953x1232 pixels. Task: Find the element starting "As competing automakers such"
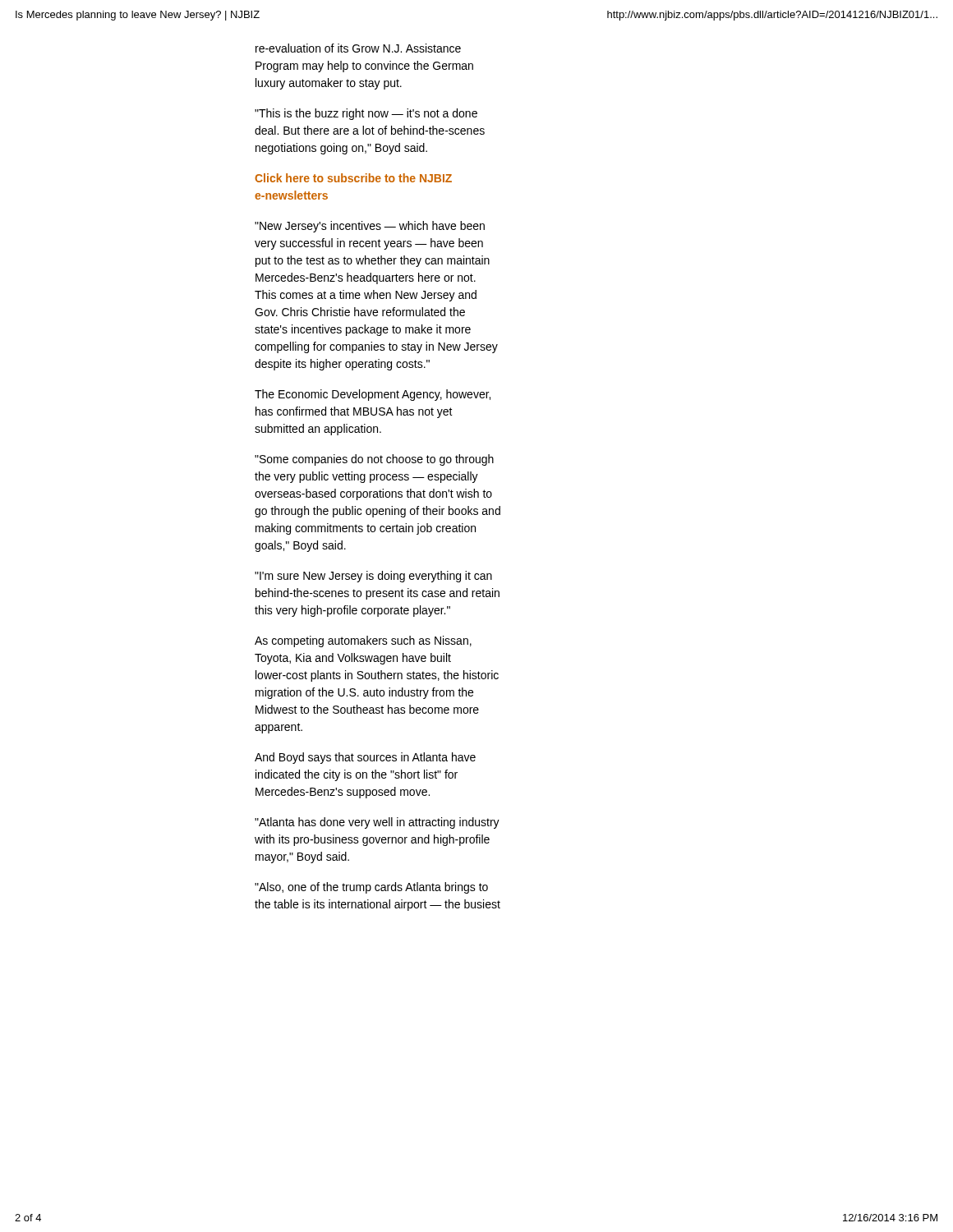(x=377, y=684)
